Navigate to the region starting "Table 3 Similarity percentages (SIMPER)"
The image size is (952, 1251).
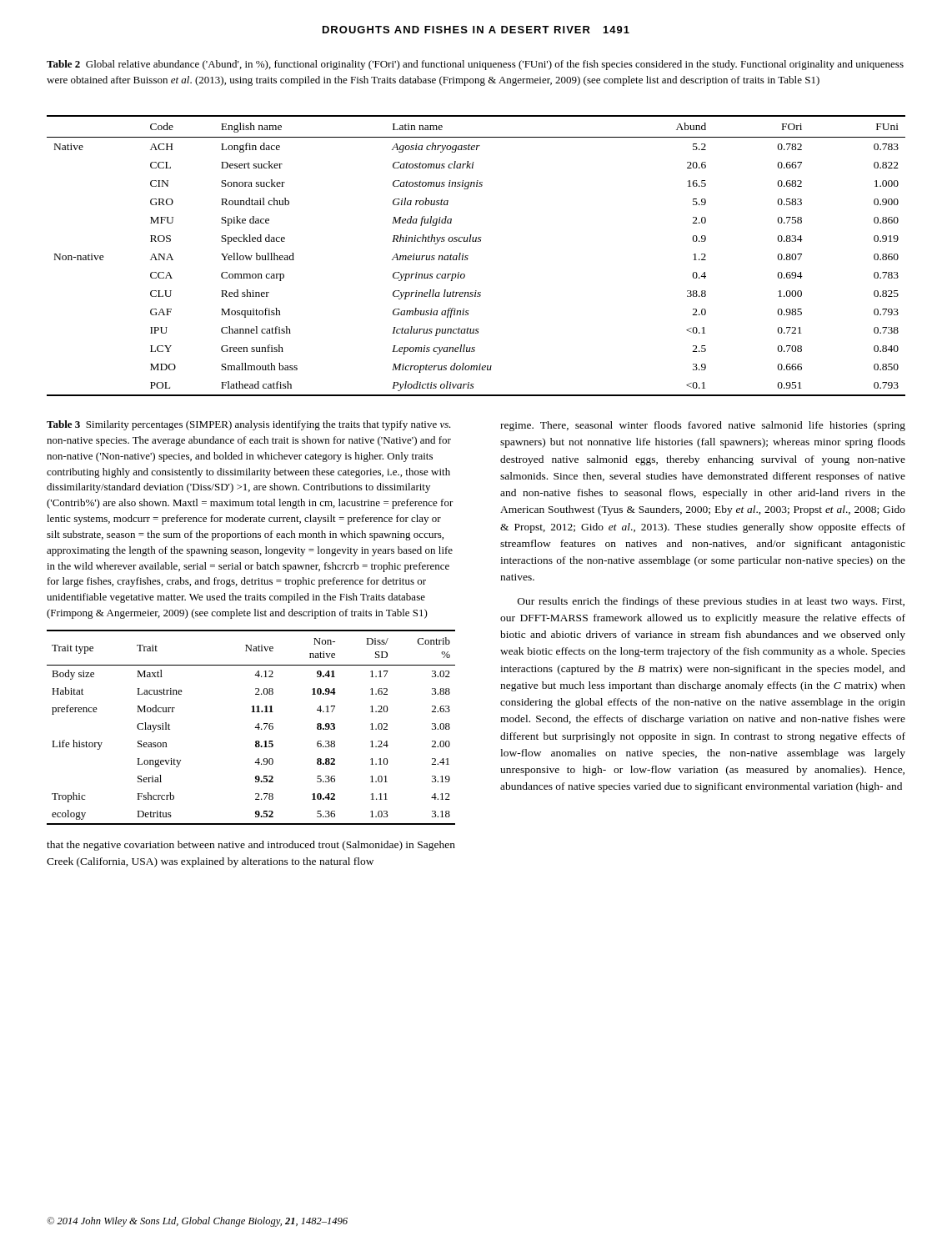pyautogui.click(x=250, y=518)
